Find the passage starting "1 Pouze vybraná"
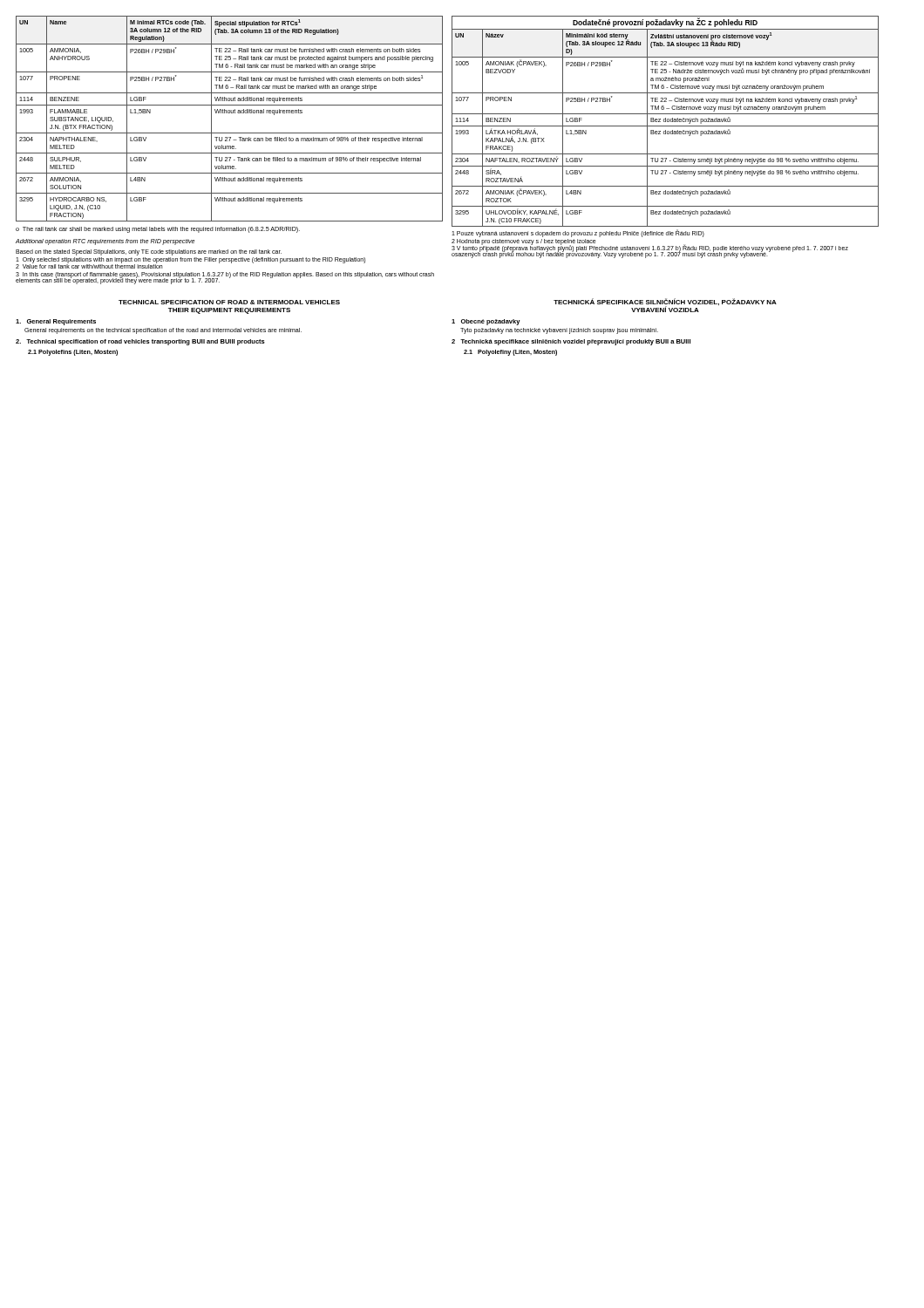This screenshot has width=924, height=1308. (x=665, y=244)
